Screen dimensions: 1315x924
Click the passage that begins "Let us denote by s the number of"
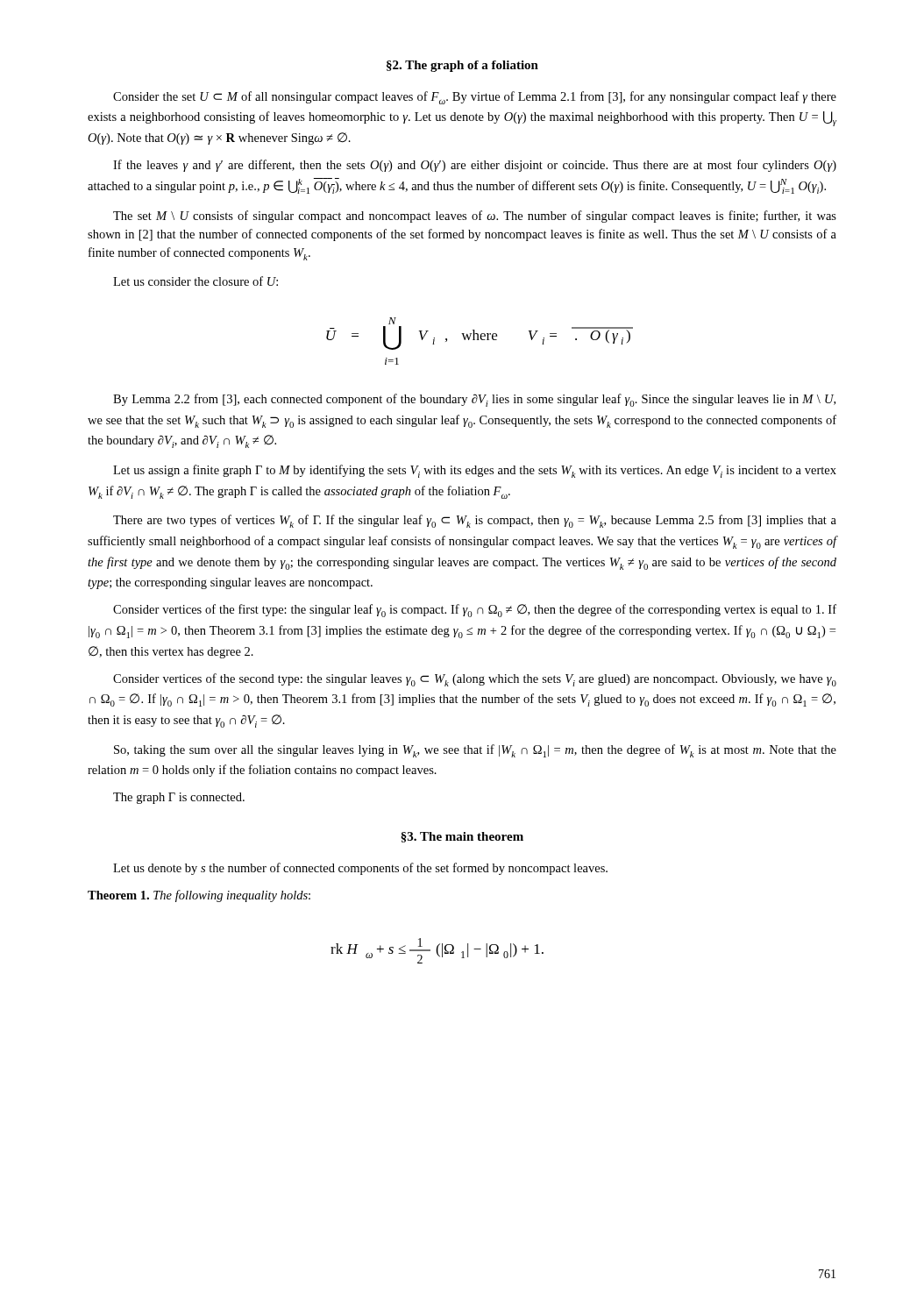[361, 868]
